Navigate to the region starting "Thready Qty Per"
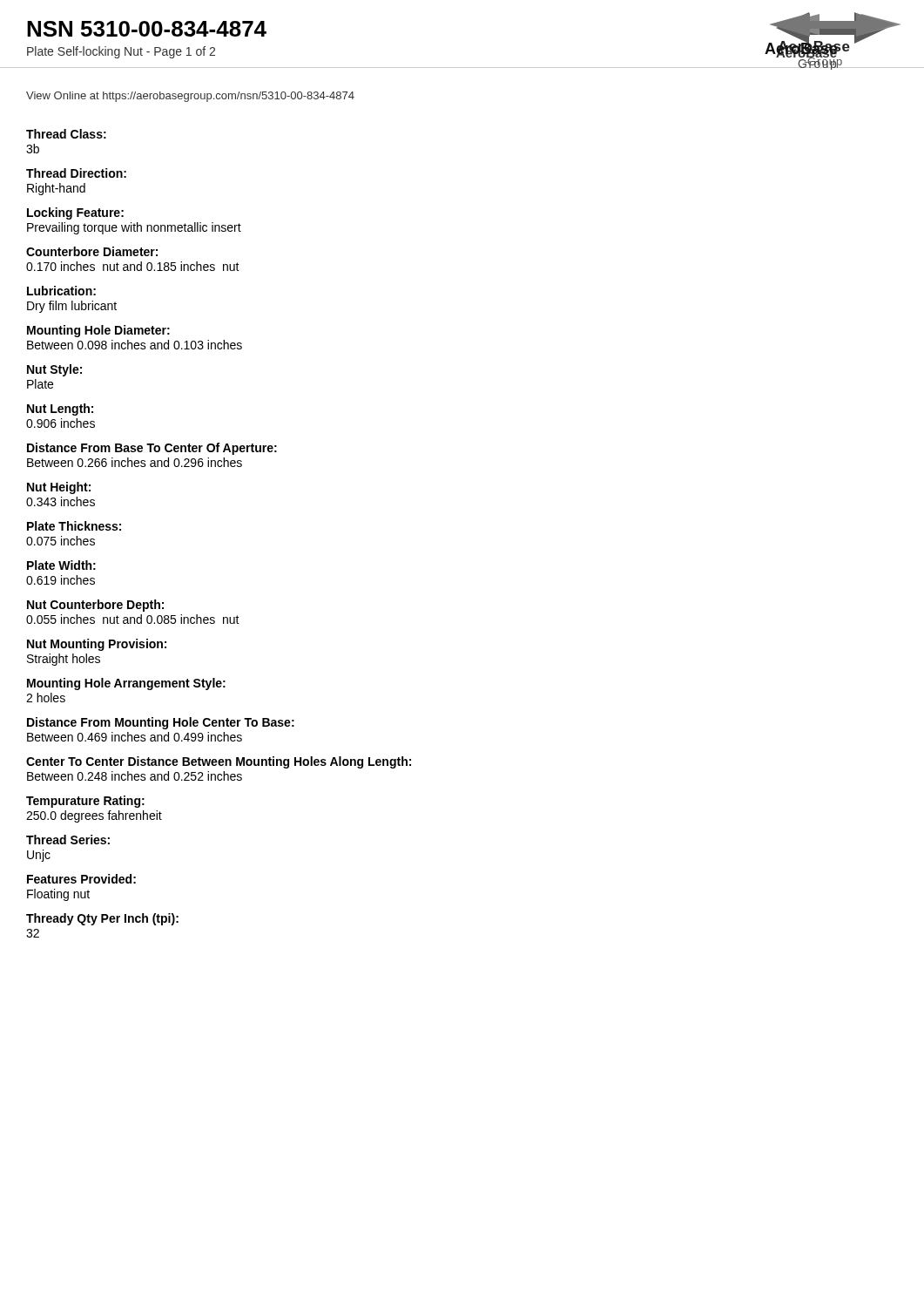This screenshot has height=1307, width=924. click(102, 919)
